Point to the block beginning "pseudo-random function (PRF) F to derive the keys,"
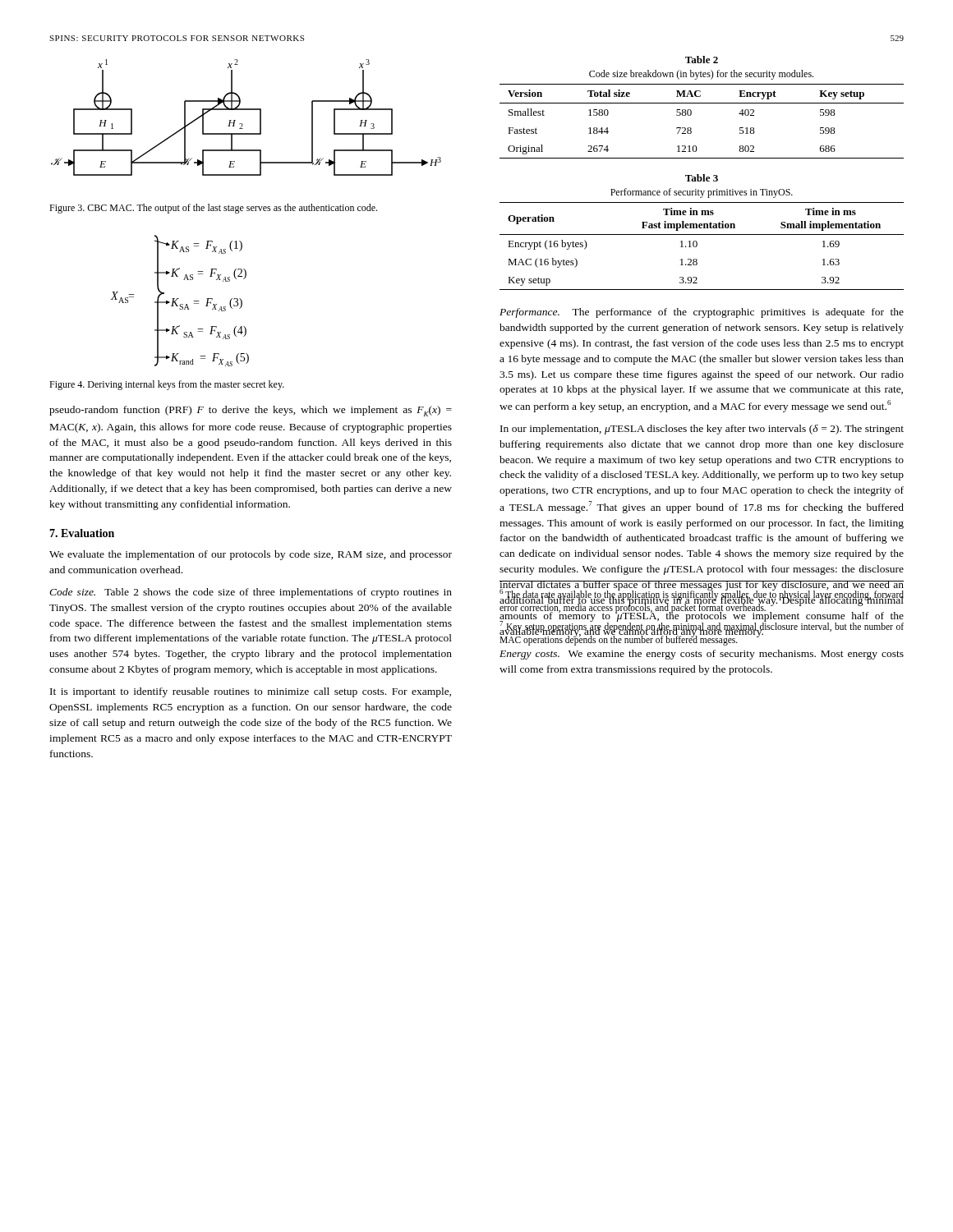This screenshot has height=1232, width=953. coord(251,458)
